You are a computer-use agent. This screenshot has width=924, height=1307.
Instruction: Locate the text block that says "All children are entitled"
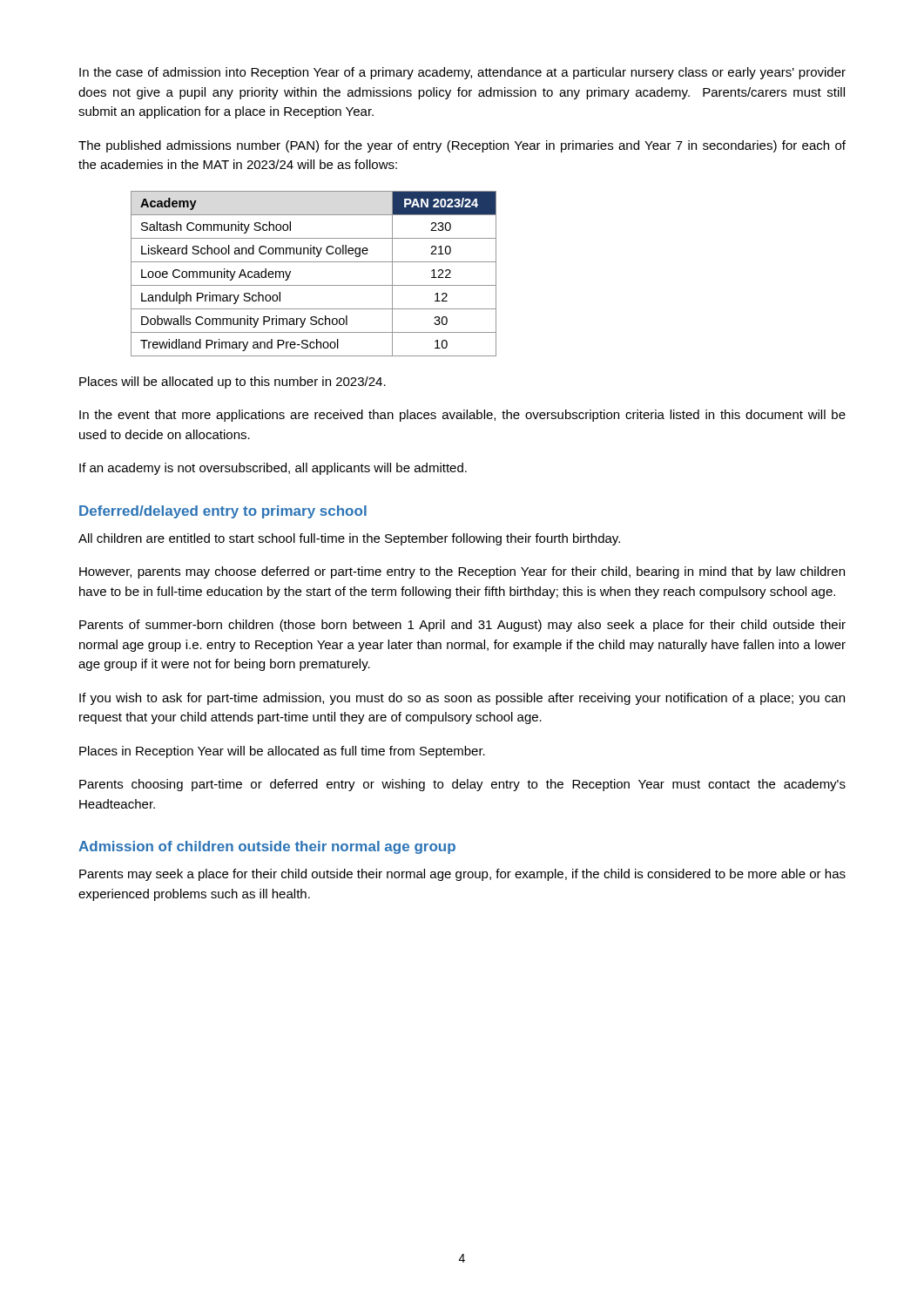coord(462,538)
